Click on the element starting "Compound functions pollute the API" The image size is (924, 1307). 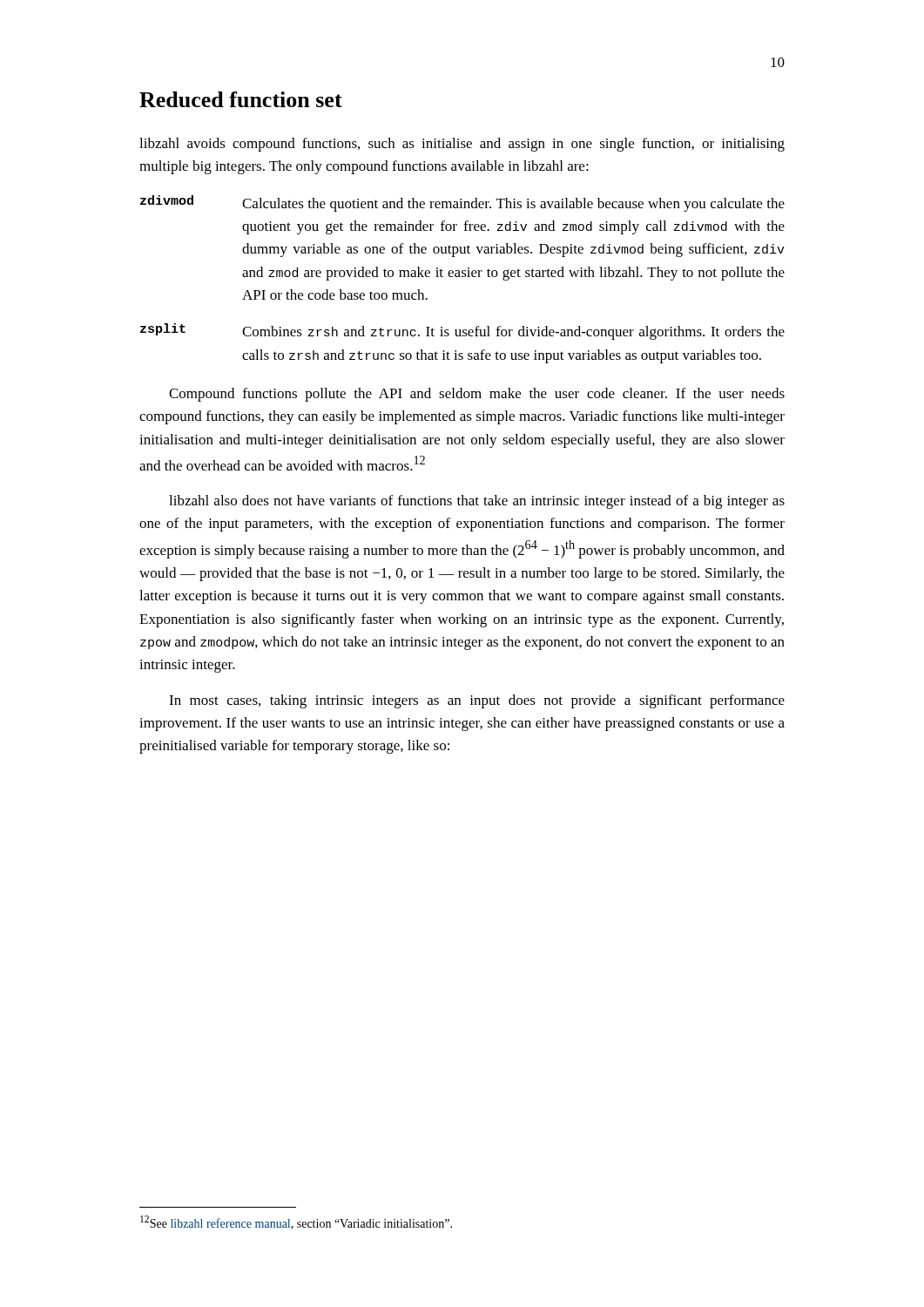coord(462,429)
